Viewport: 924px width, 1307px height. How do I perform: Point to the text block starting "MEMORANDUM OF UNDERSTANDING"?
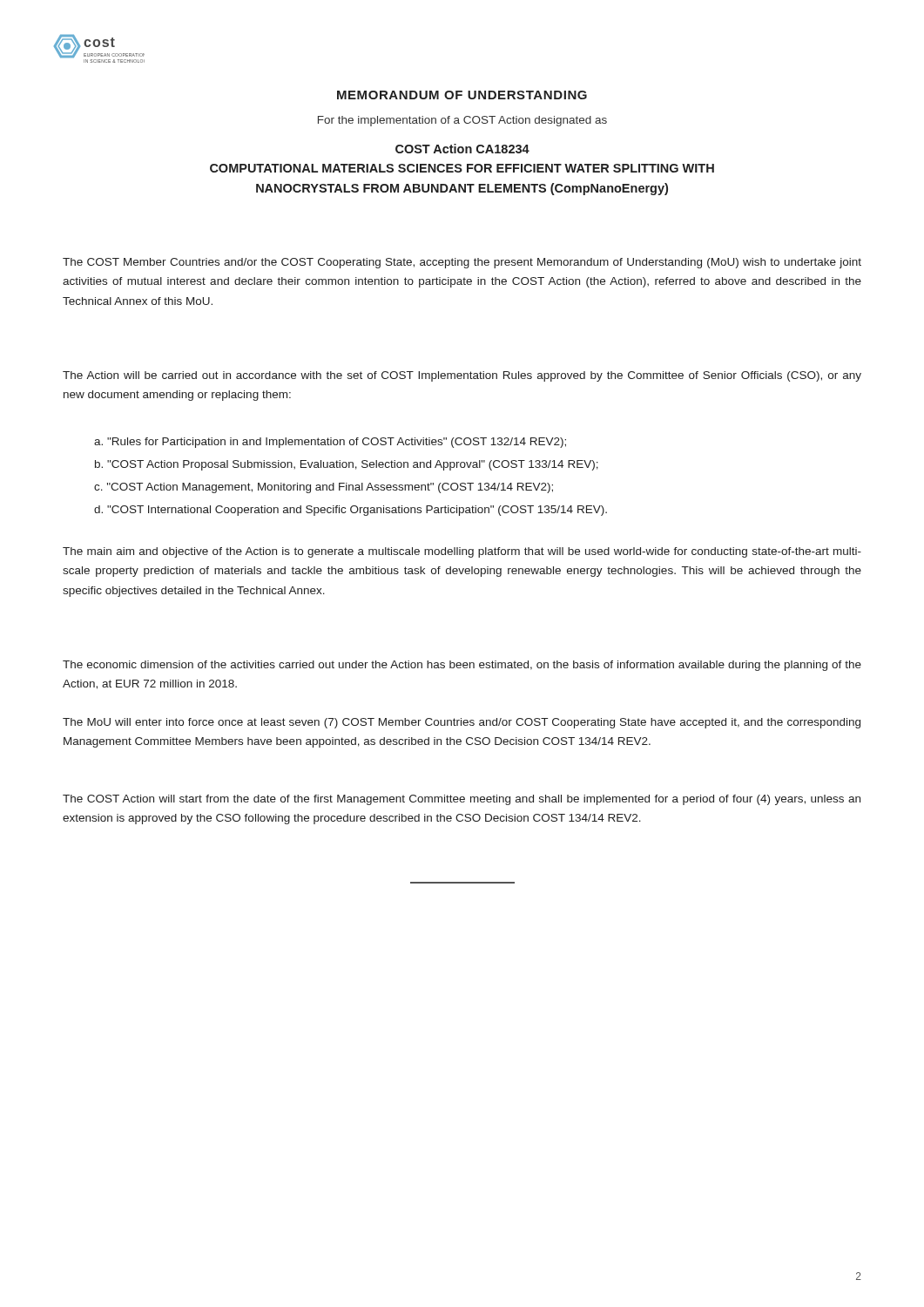point(462,95)
